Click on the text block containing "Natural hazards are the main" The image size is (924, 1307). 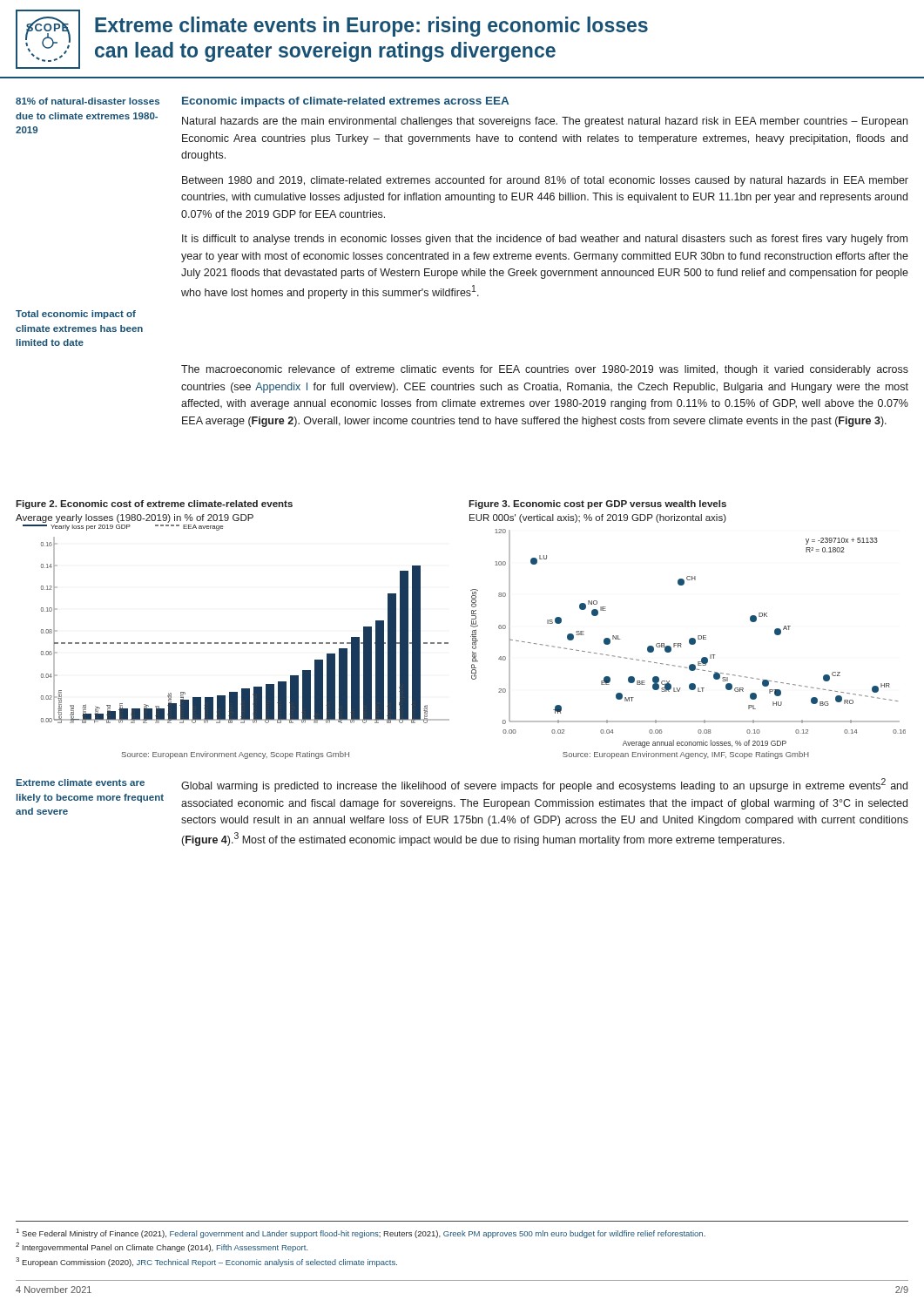coord(545,138)
